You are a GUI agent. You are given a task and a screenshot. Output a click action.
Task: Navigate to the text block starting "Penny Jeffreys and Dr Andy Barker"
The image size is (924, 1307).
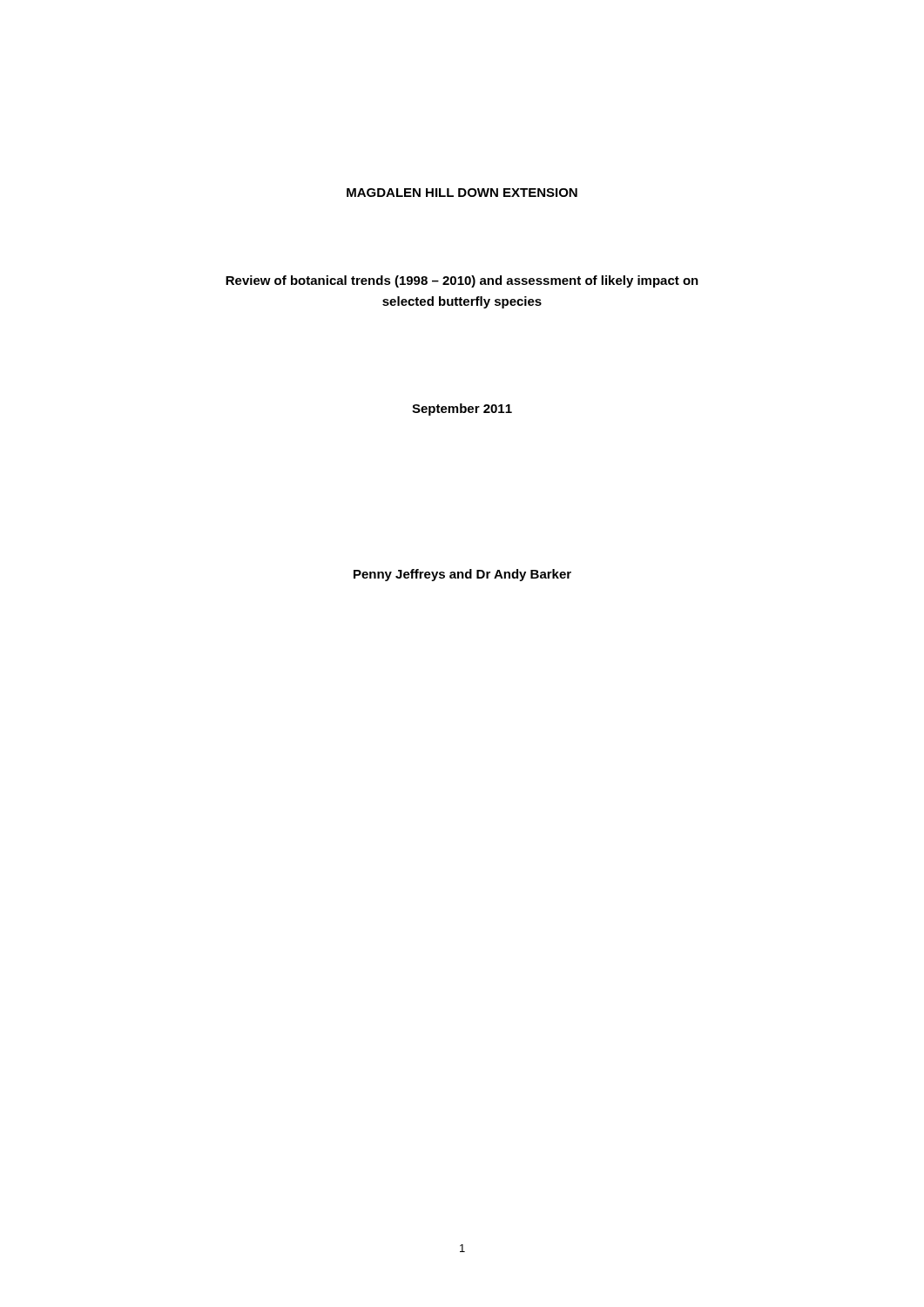coord(462,574)
